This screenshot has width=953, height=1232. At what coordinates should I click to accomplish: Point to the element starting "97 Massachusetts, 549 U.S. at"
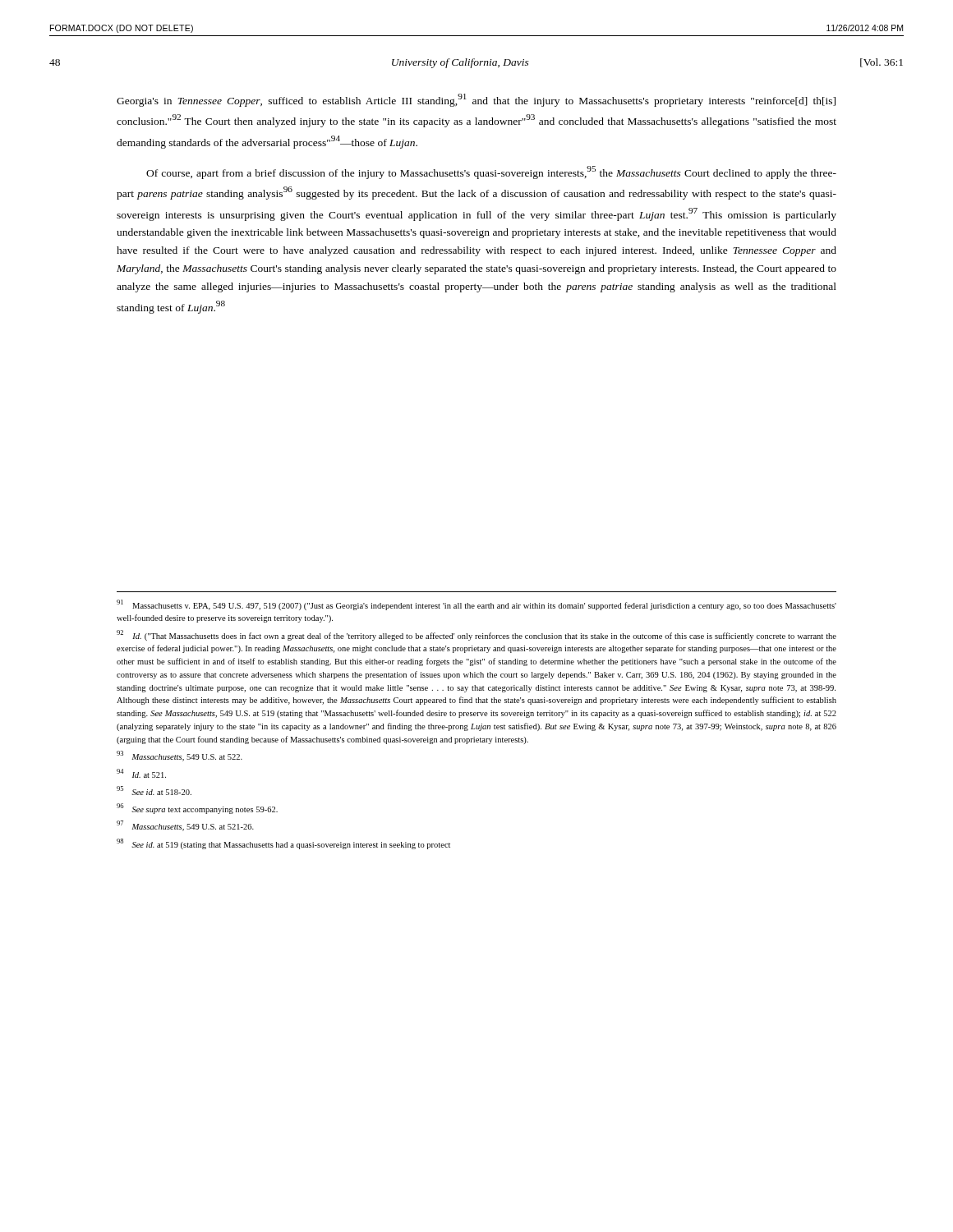(x=185, y=826)
